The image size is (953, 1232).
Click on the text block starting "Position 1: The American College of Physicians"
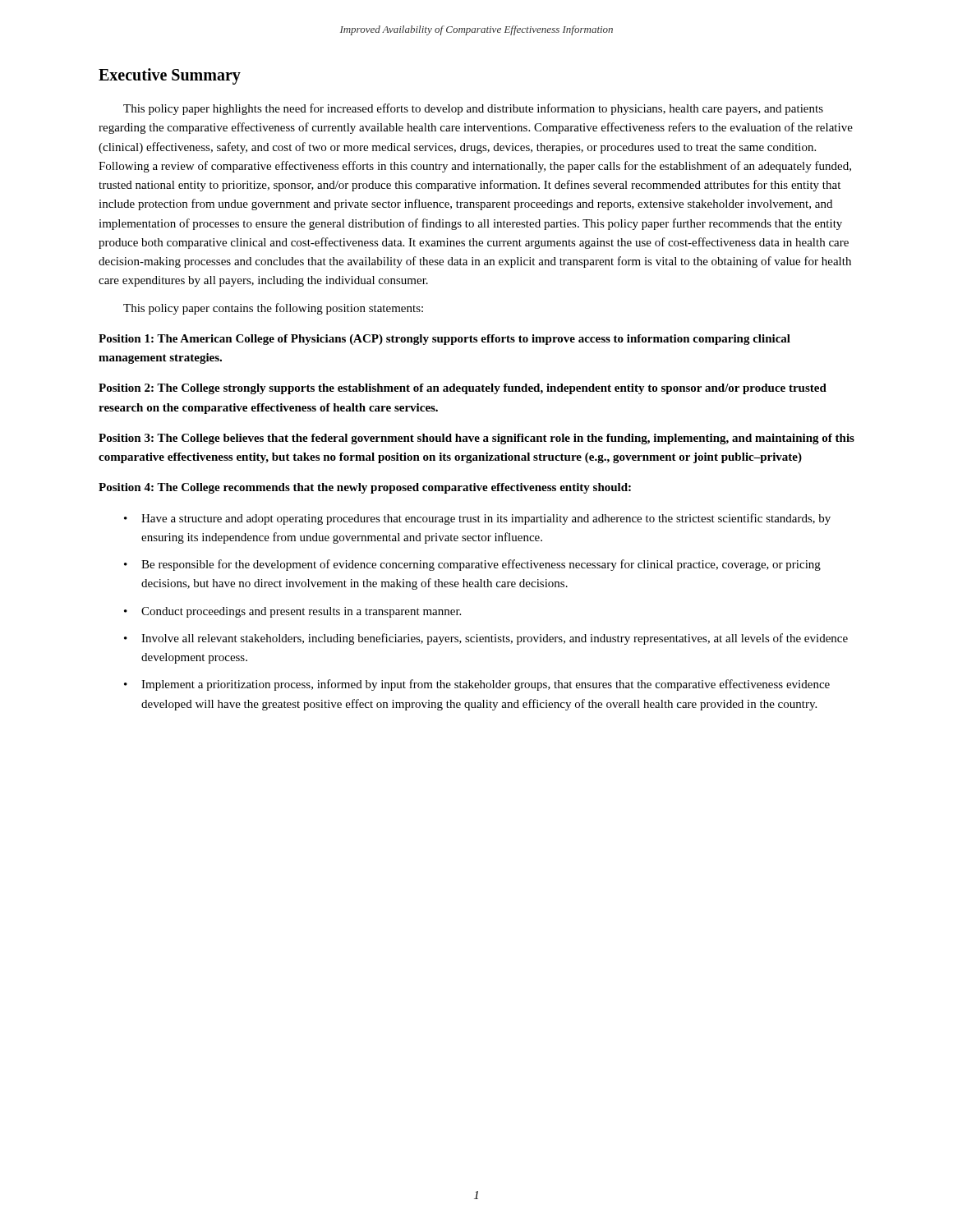tap(444, 348)
